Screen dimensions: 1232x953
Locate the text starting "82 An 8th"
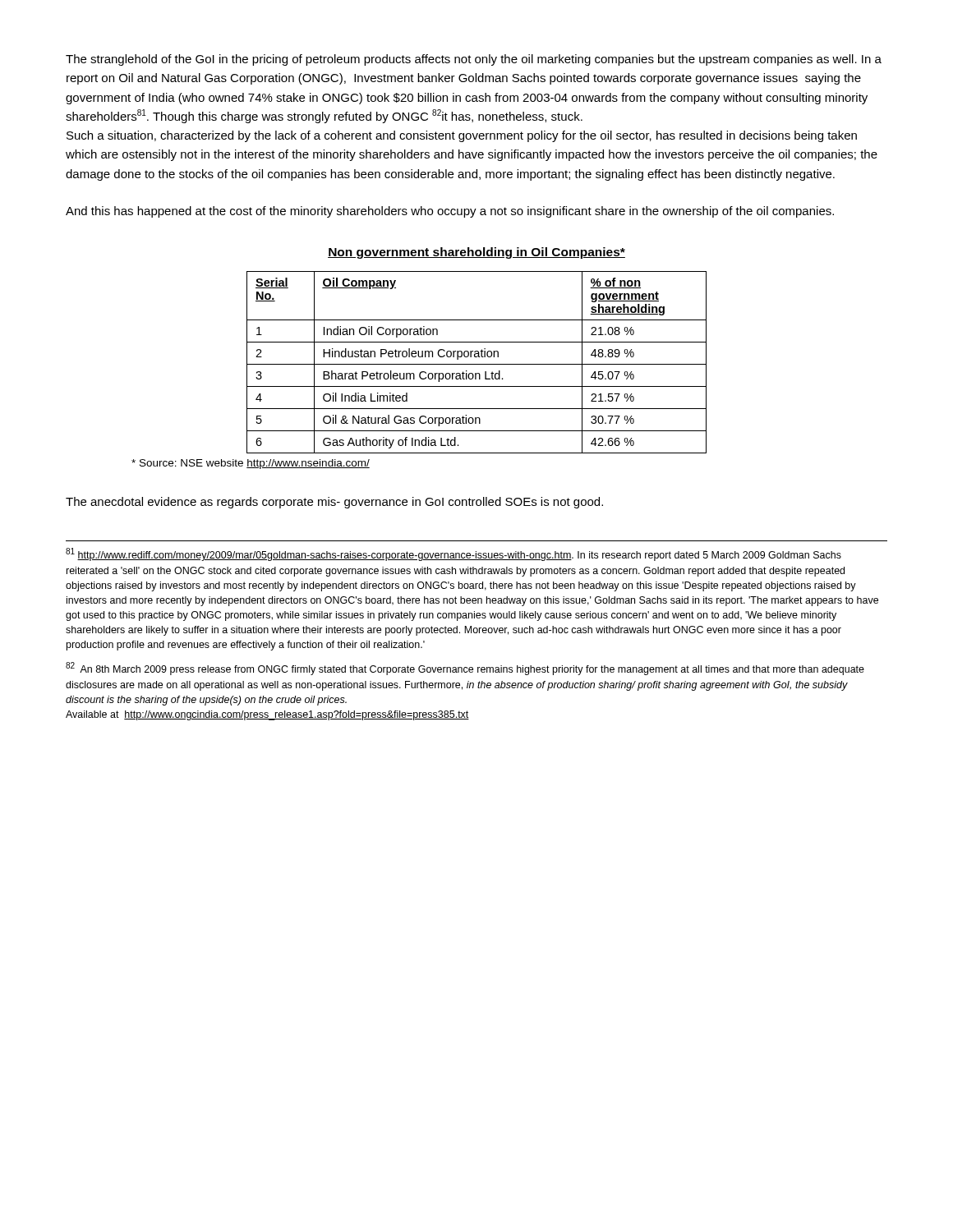tap(465, 691)
